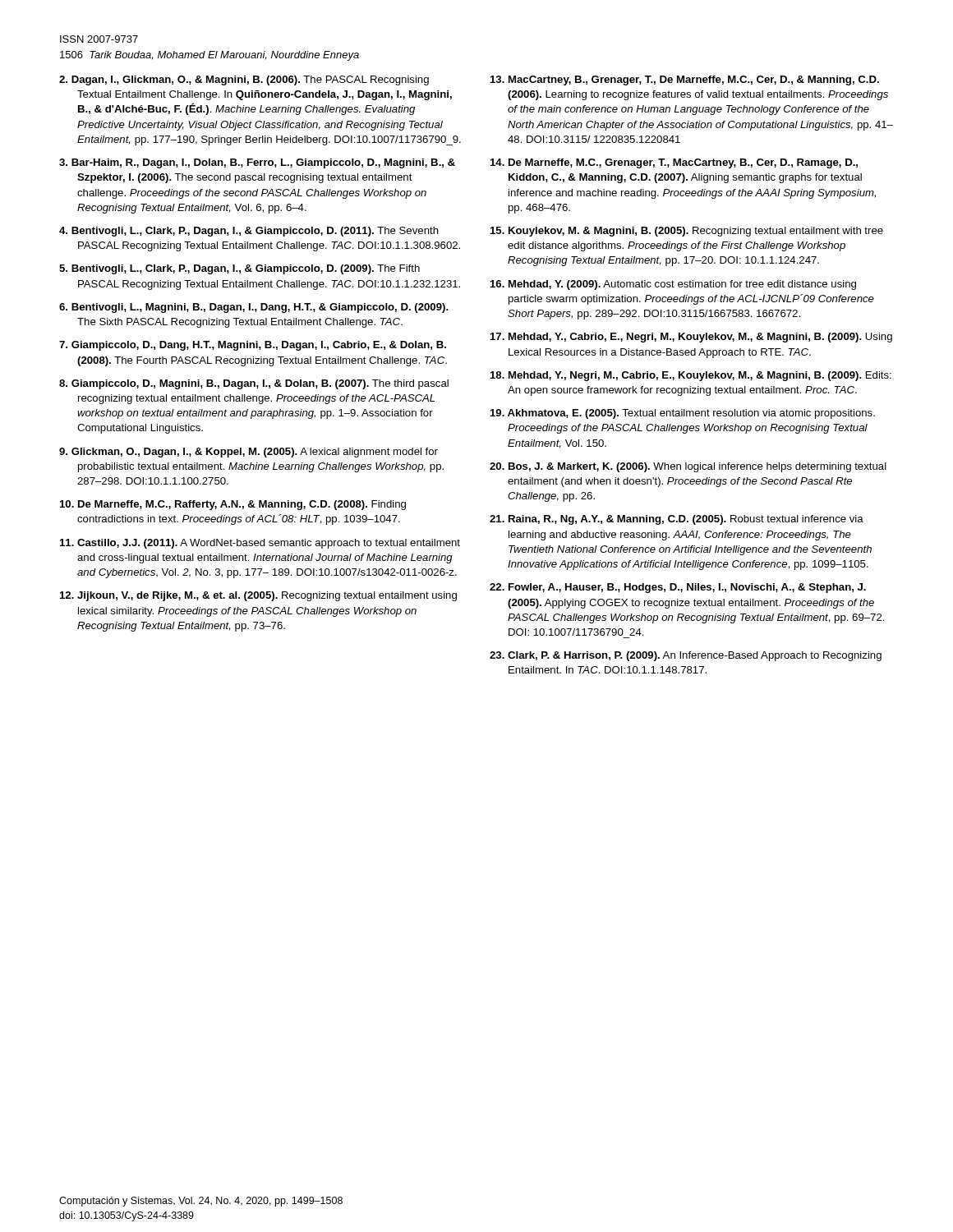
Task: Locate the block of text that opens with "5. Bentivogli, L., Clark, P., Dagan,"
Action: pyautogui.click(x=260, y=276)
